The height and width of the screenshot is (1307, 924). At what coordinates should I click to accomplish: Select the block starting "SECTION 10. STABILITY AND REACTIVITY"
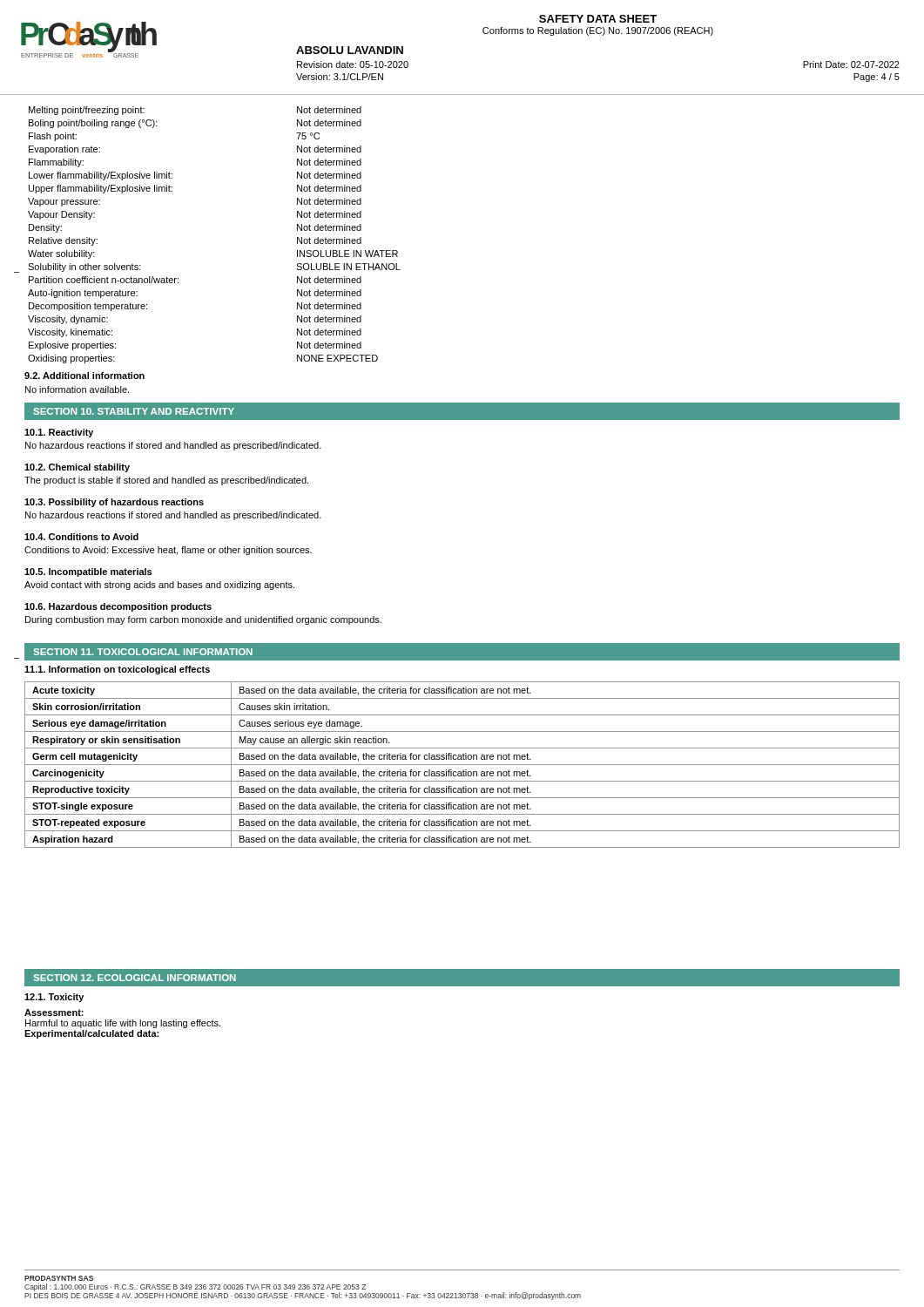click(x=134, y=411)
